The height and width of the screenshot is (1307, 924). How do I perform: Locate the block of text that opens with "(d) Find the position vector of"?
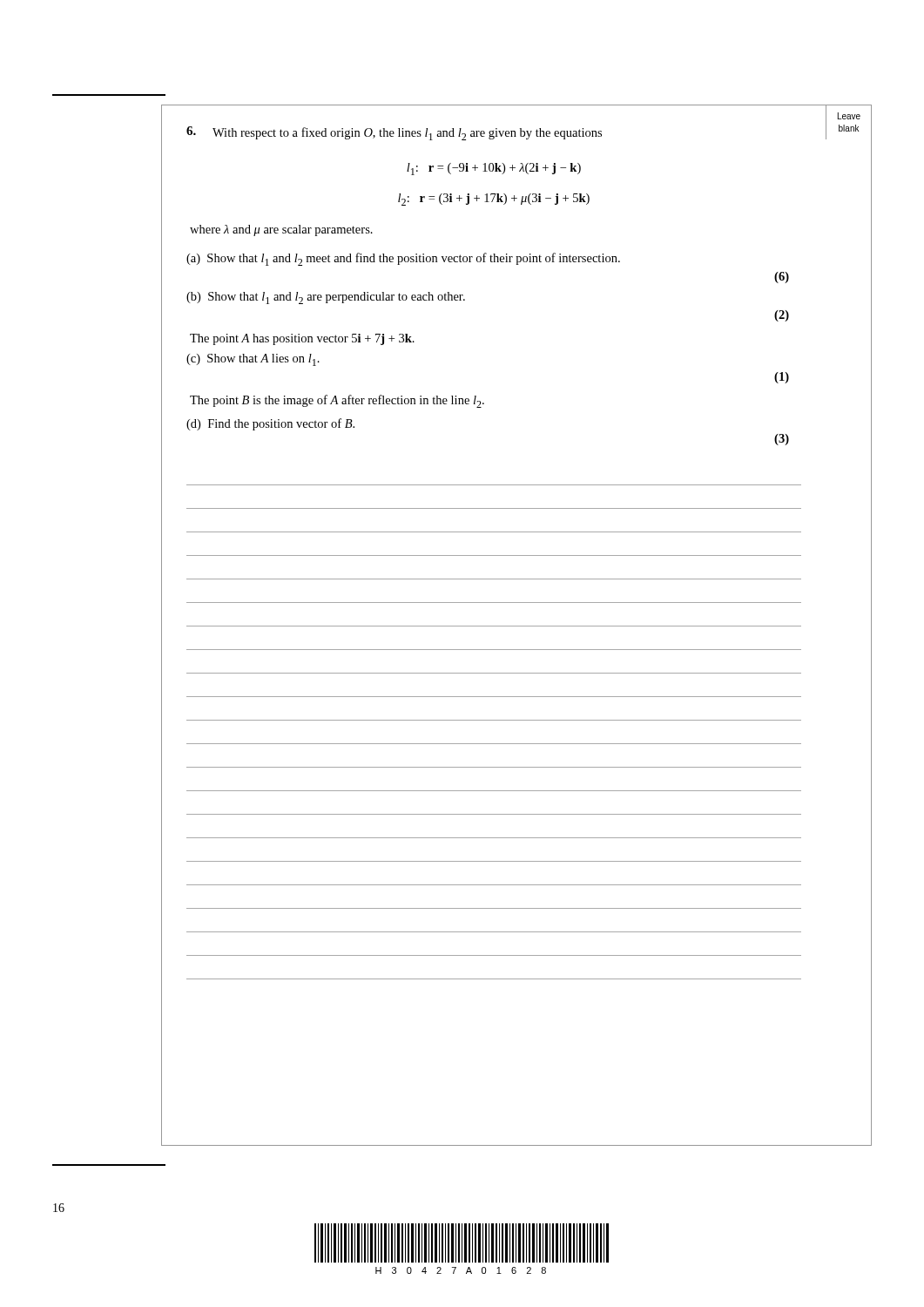270,424
